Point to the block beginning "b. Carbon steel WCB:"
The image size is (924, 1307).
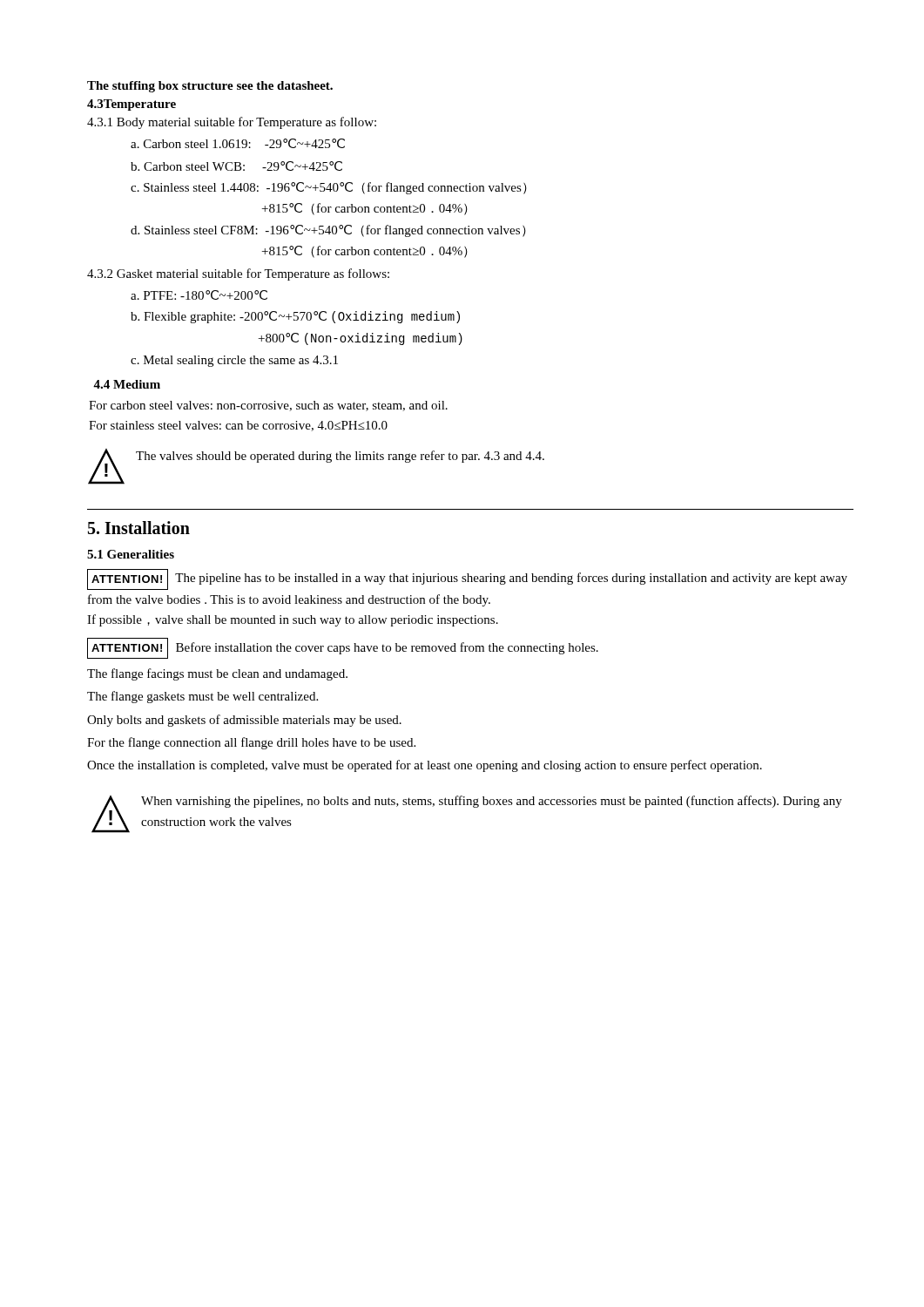pos(237,166)
